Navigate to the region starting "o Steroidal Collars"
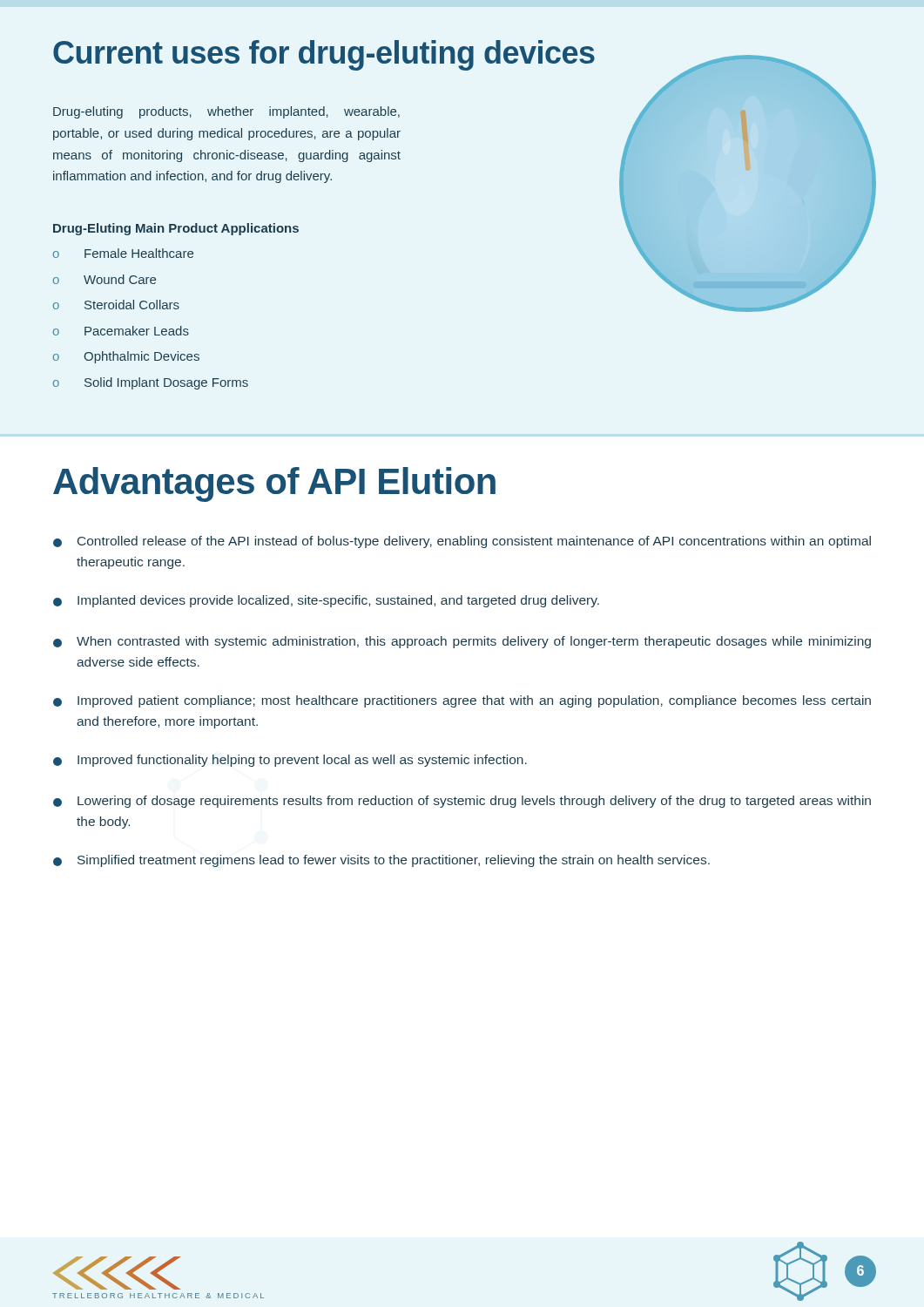The width and height of the screenshot is (924, 1307). [x=116, y=305]
